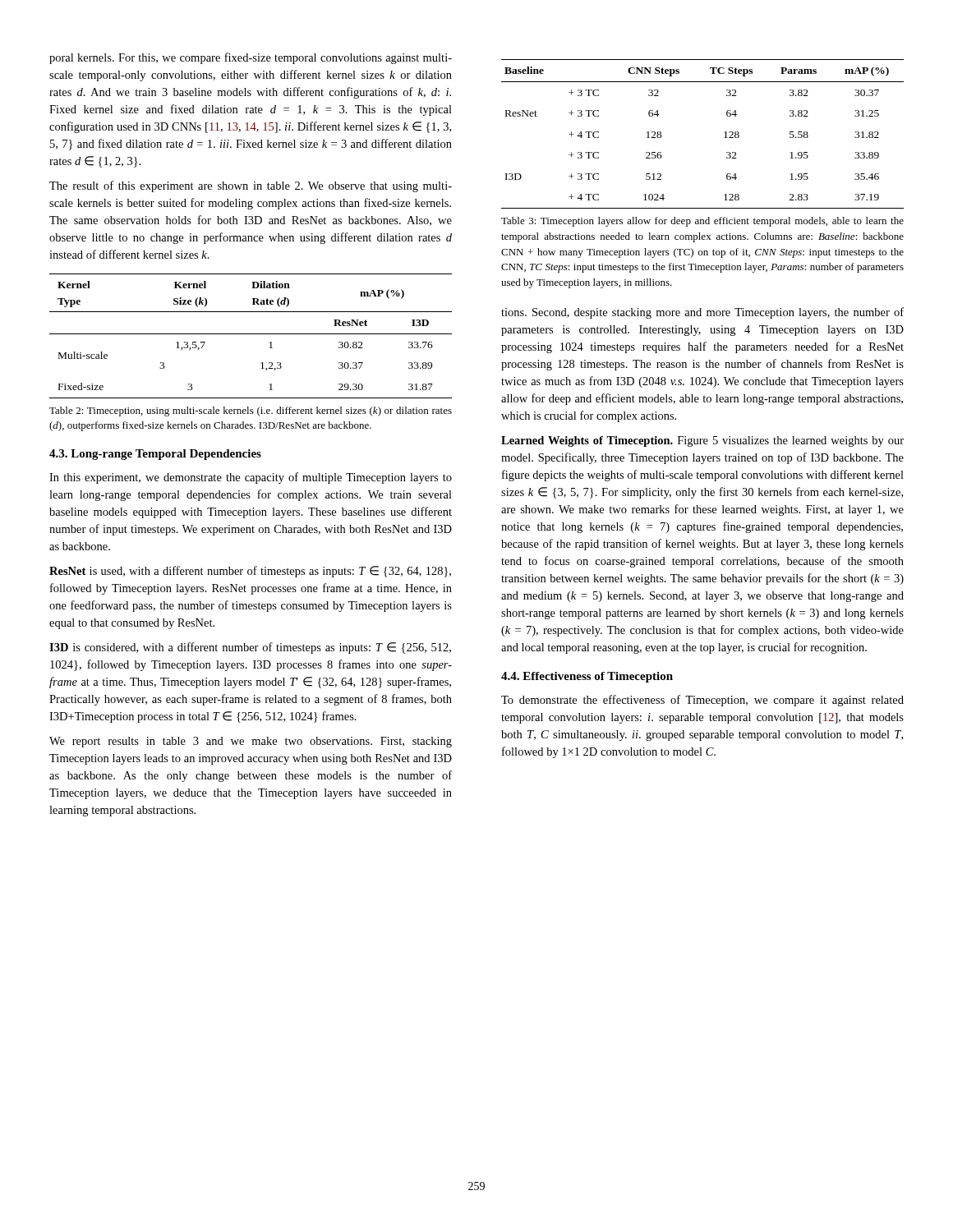Locate the text starting "tions. Second, despite stacking more"

pos(702,364)
